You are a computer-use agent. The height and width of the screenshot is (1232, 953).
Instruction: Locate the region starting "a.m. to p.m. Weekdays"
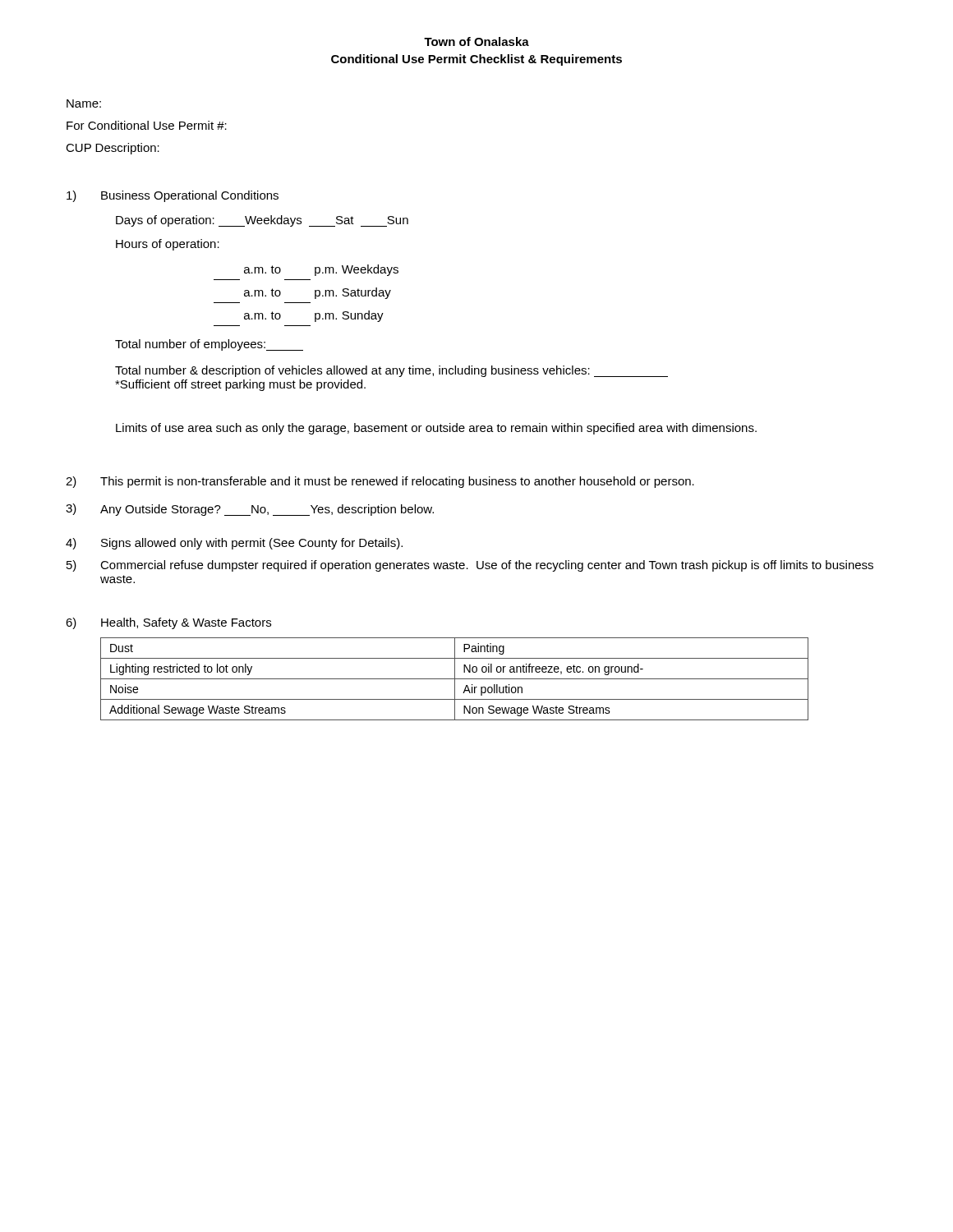click(321, 270)
